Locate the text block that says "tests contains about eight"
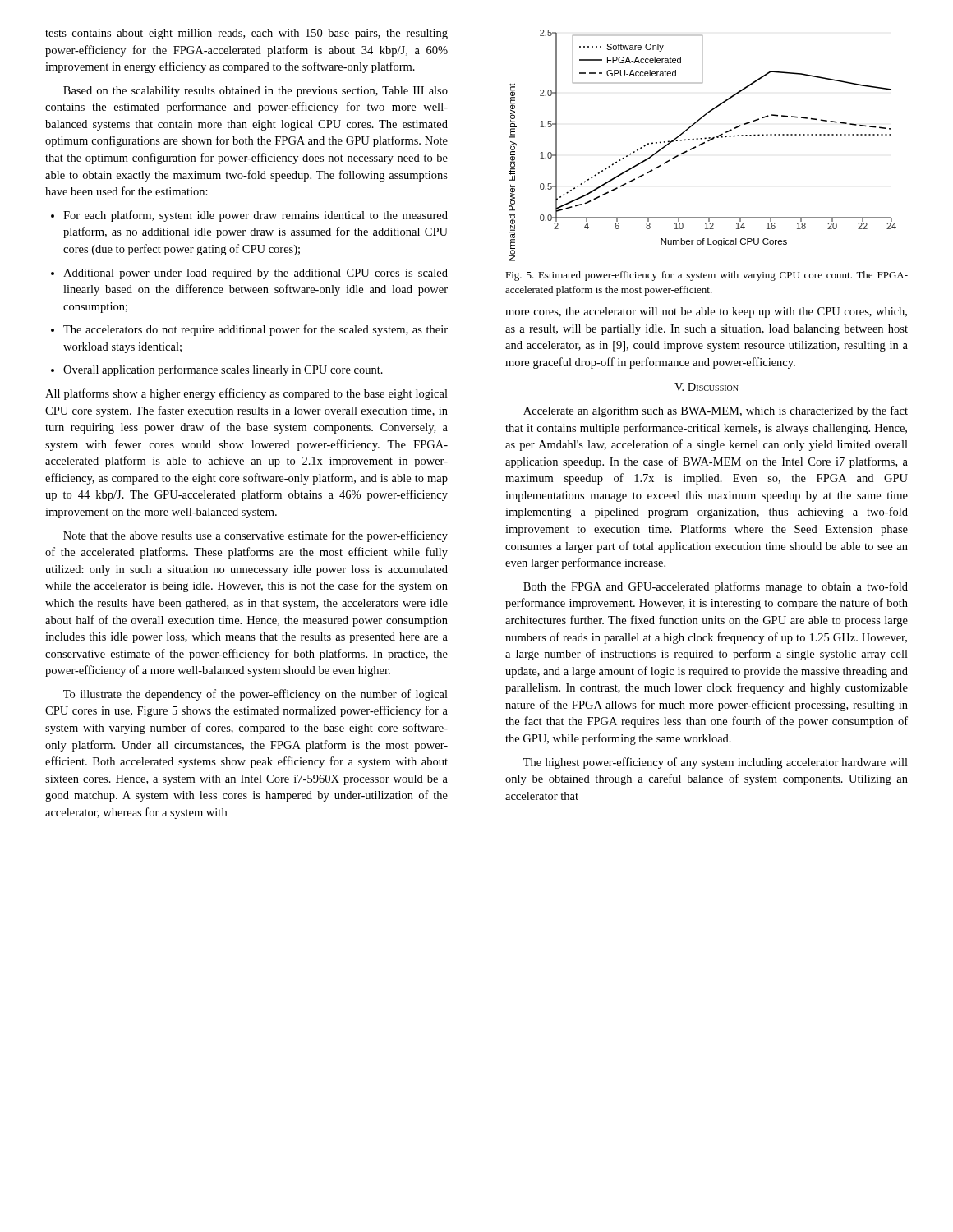 click(x=246, y=112)
